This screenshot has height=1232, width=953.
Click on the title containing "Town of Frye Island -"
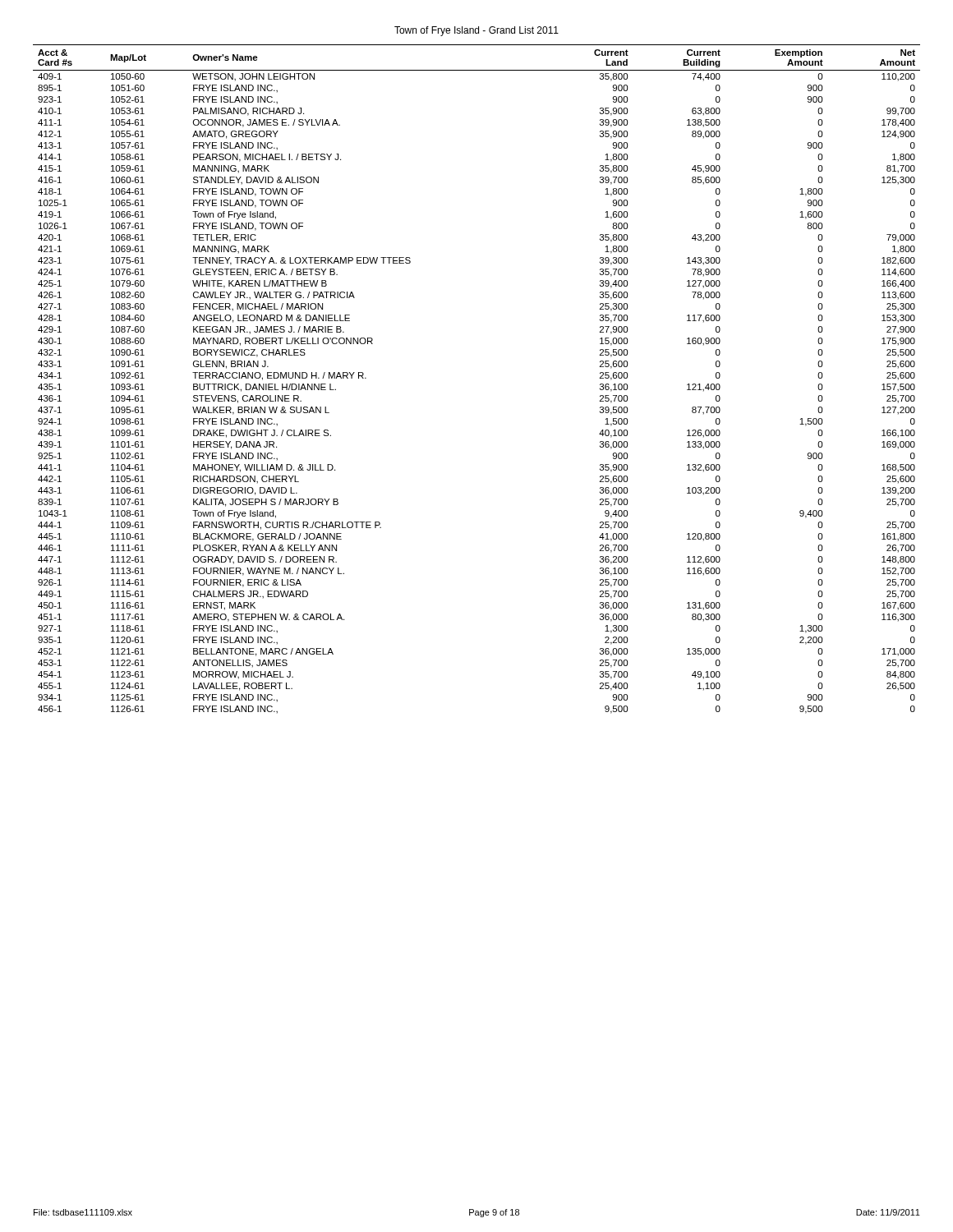click(x=476, y=30)
